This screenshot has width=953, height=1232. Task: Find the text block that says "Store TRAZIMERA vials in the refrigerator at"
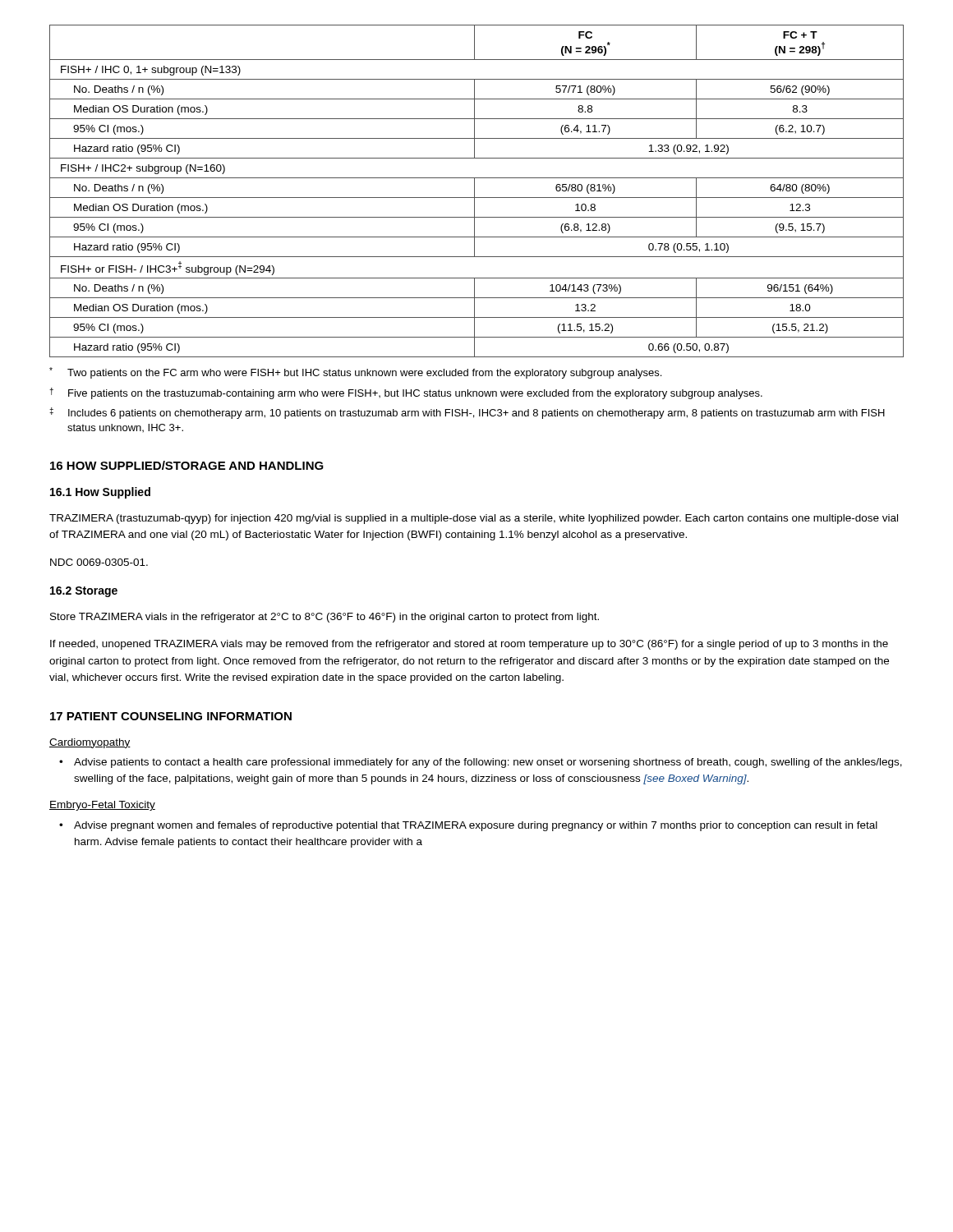coord(476,617)
